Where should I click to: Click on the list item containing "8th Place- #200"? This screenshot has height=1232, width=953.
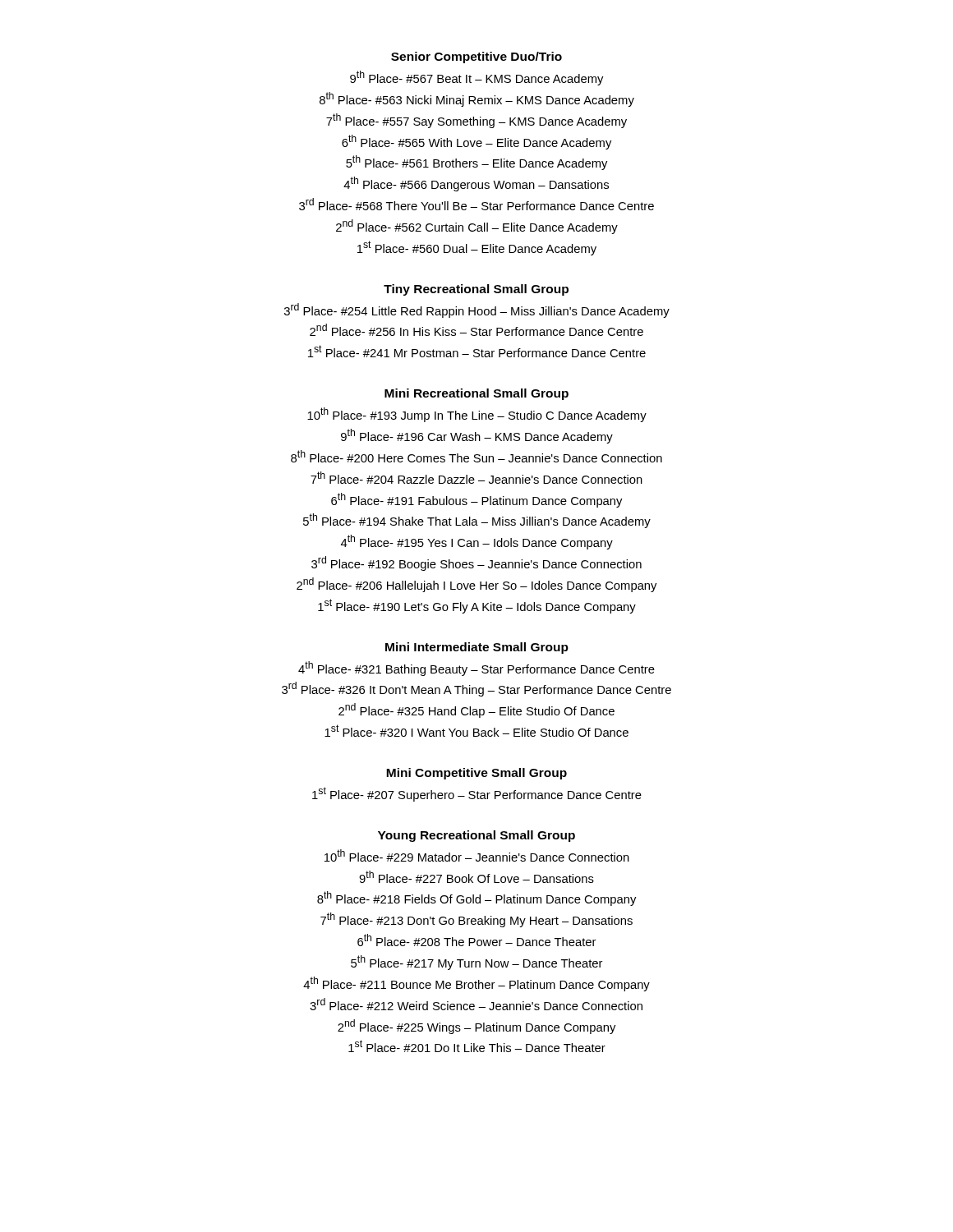click(476, 457)
